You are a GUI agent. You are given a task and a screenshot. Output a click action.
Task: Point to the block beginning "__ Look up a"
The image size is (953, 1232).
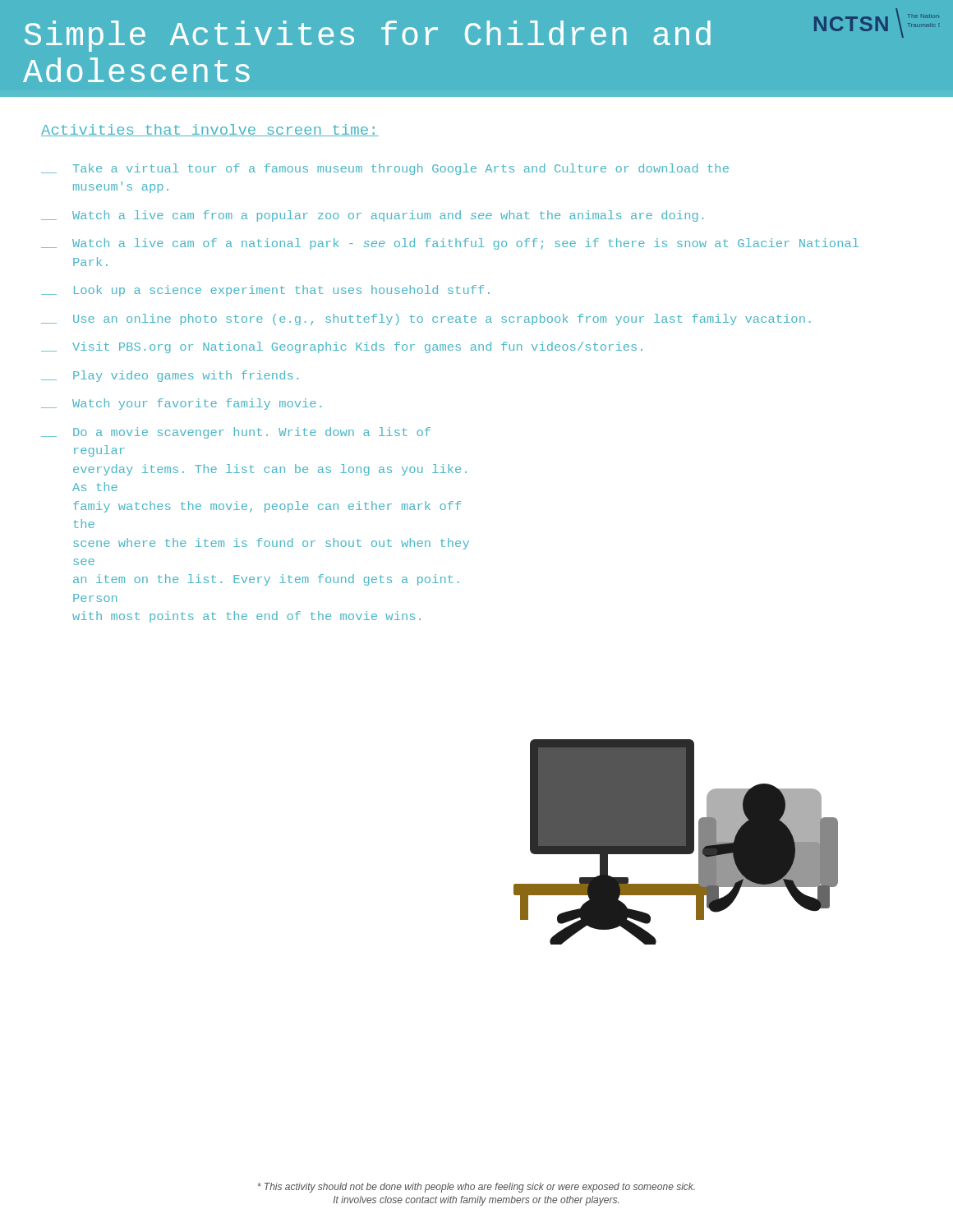pos(267,291)
